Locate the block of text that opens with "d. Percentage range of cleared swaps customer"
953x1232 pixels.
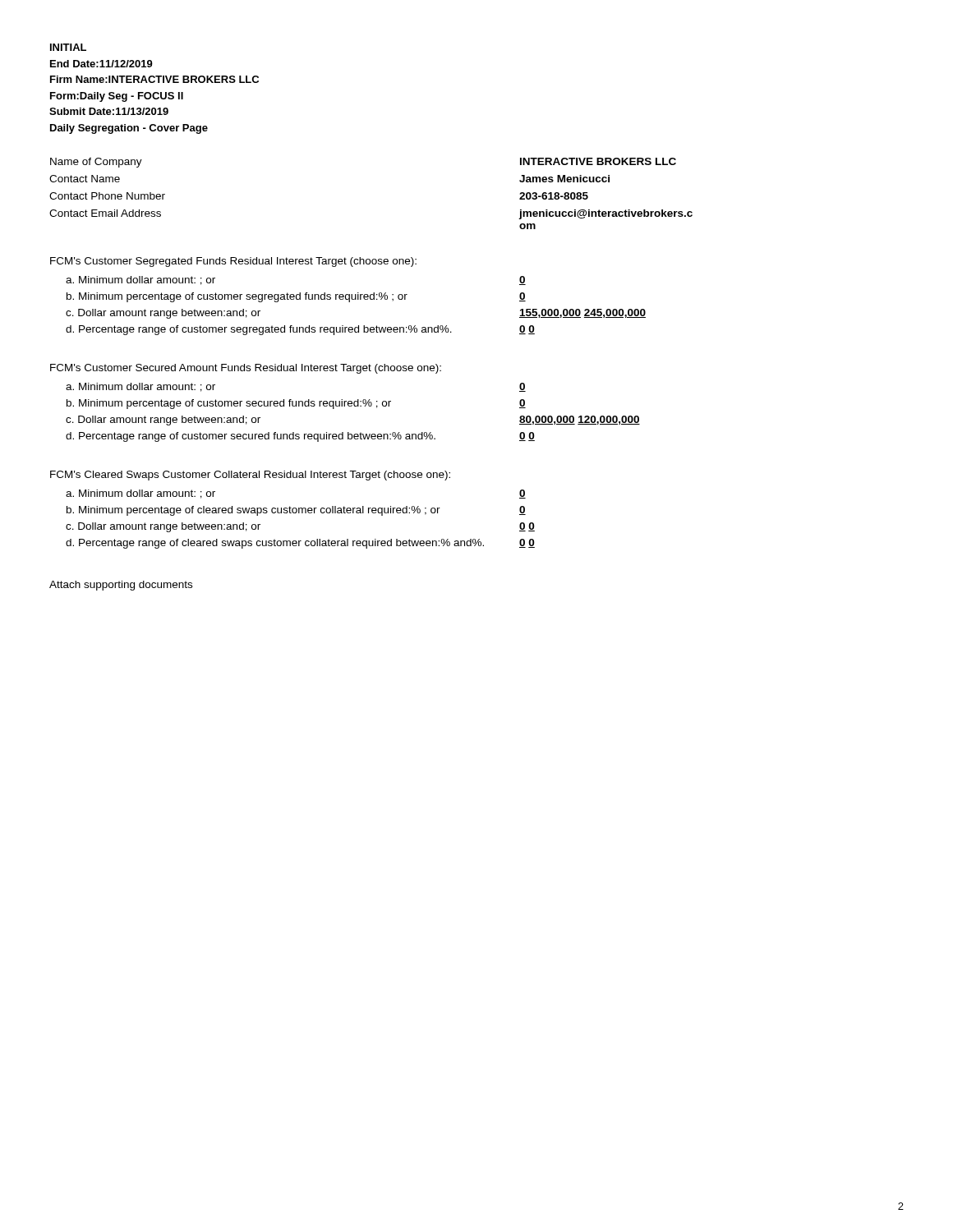click(275, 542)
